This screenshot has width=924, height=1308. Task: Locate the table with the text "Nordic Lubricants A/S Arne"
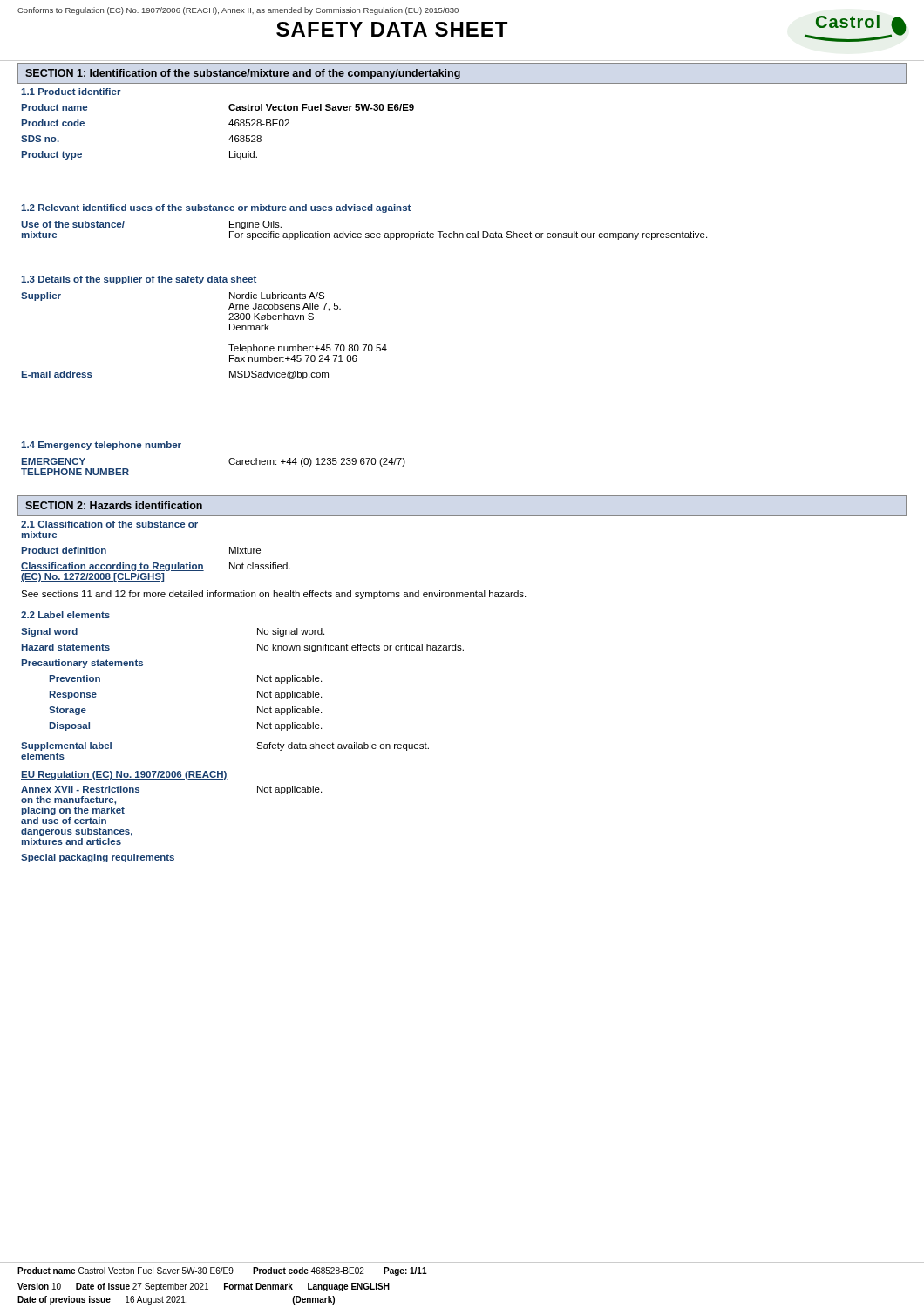(x=462, y=335)
